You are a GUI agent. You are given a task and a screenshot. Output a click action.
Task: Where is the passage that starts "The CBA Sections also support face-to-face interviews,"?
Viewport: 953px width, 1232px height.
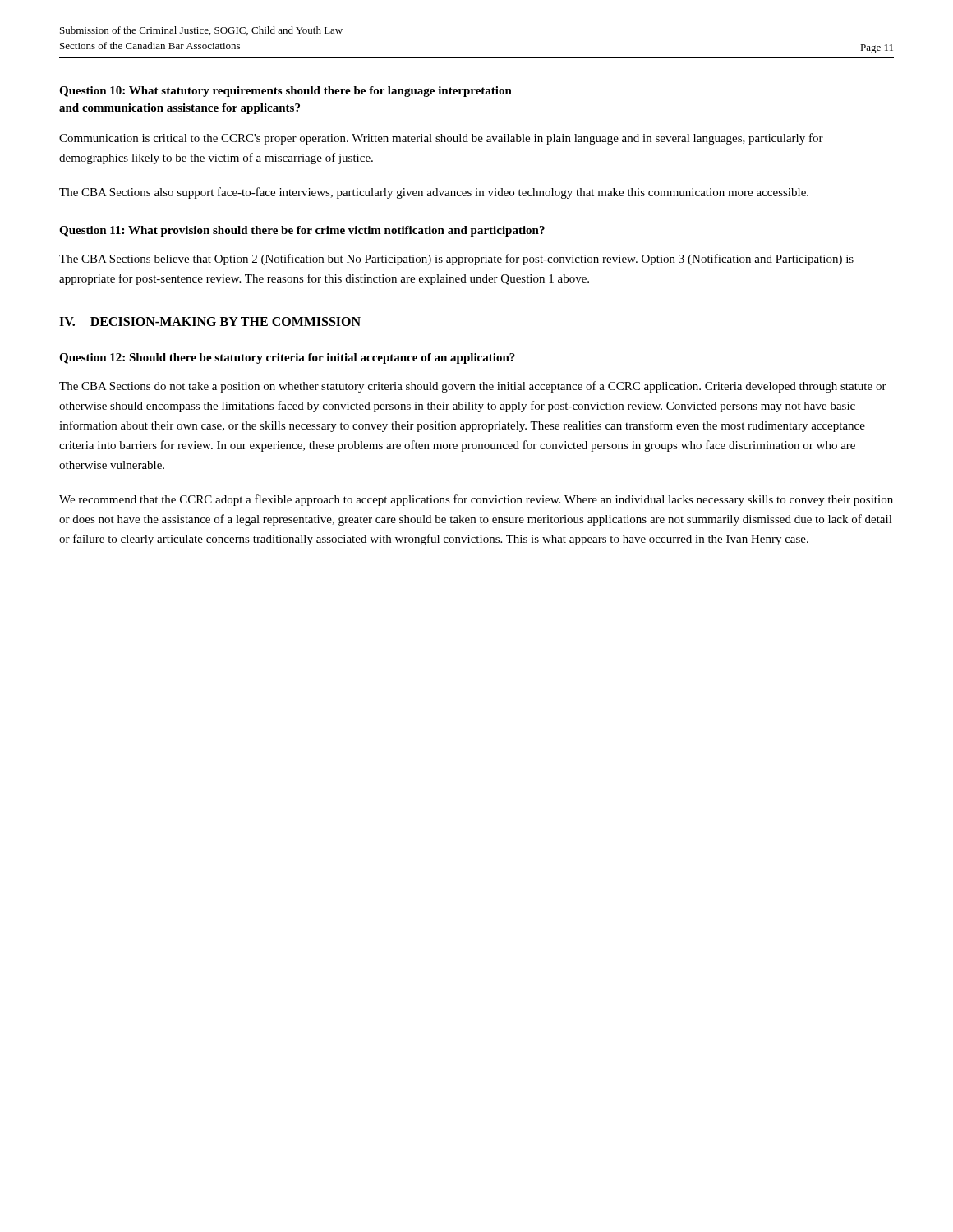pos(434,192)
